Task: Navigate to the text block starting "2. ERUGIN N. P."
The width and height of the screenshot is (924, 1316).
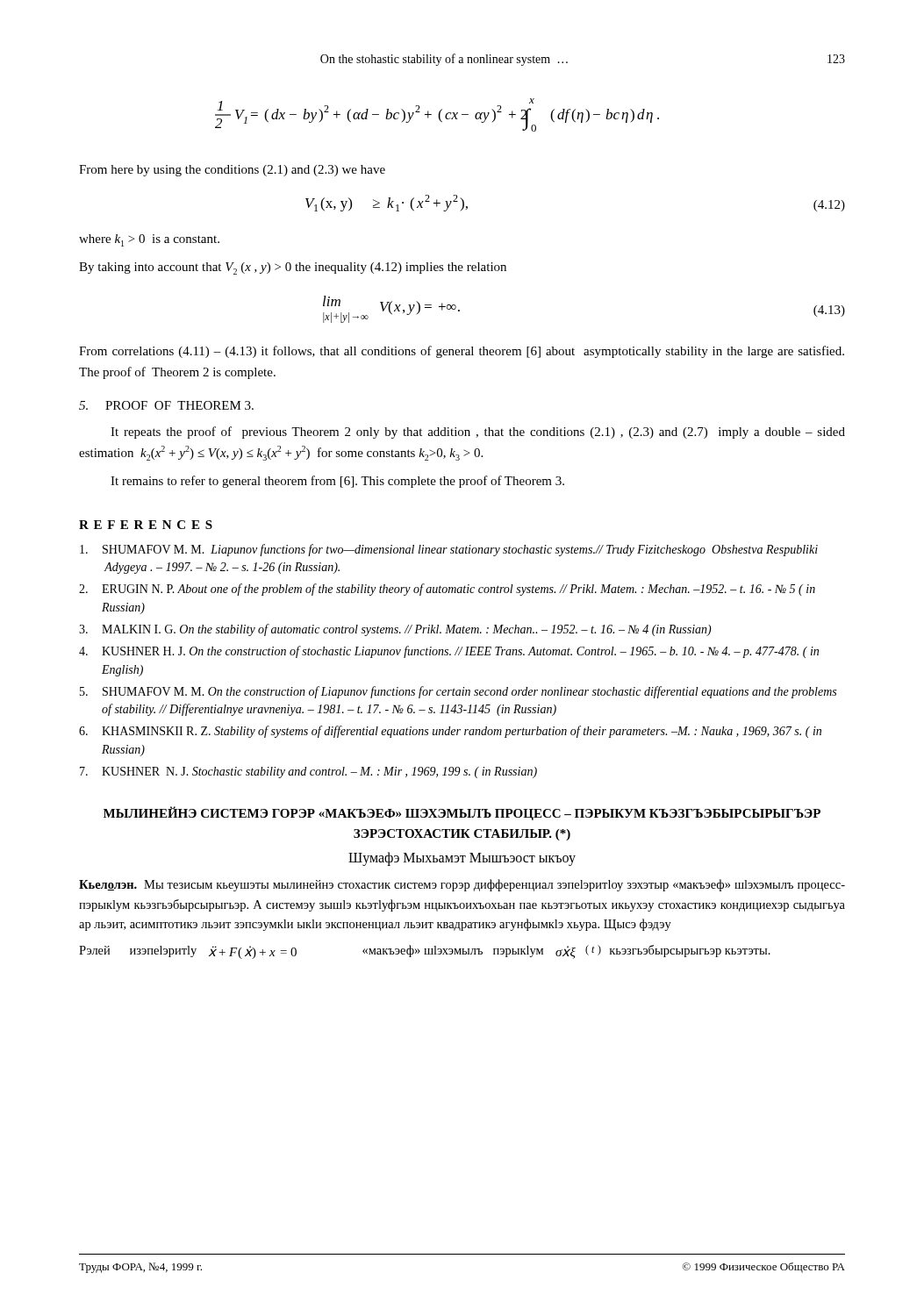Action: pyautogui.click(x=462, y=599)
